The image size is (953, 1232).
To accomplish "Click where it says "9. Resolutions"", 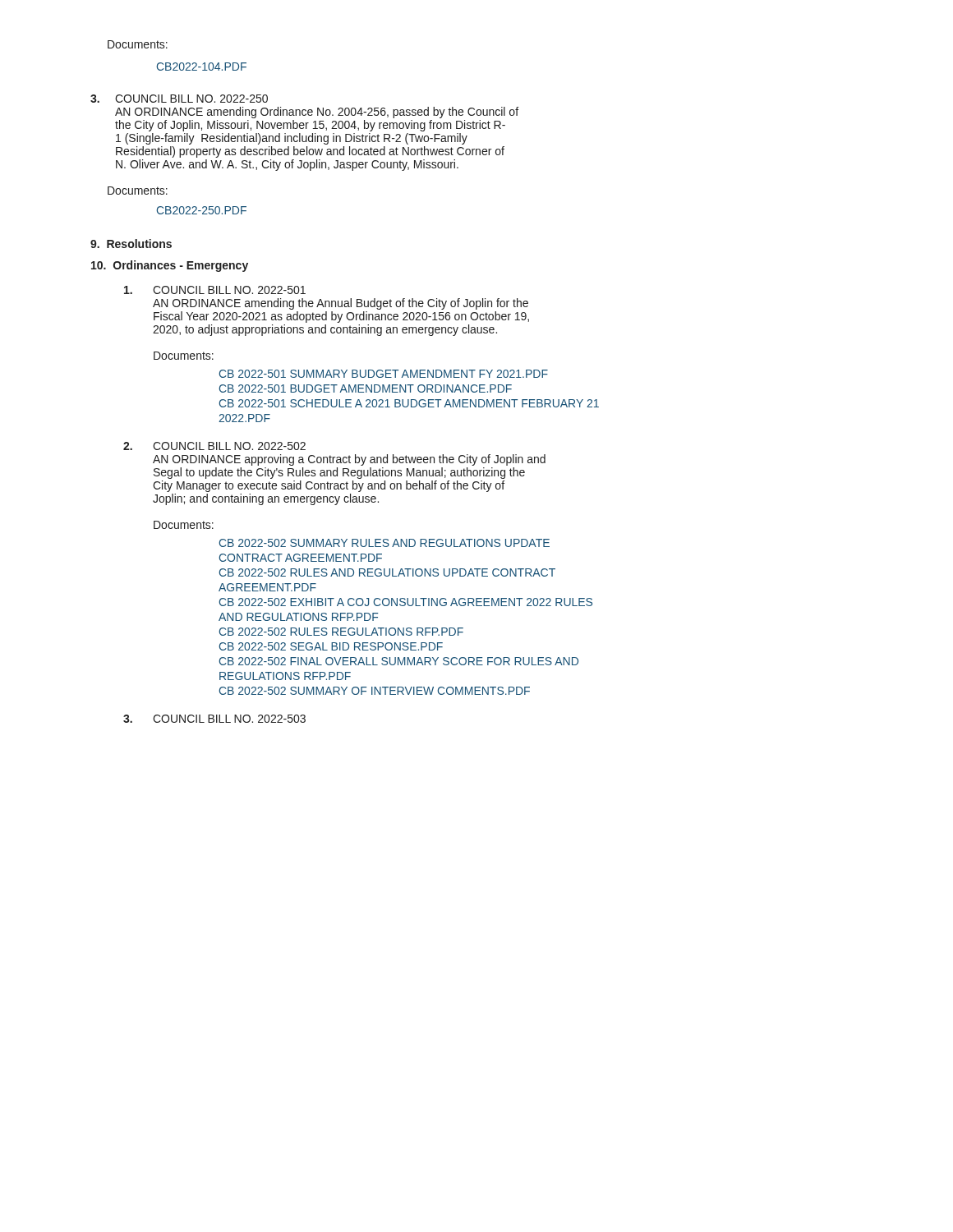I will tap(131, 244).
